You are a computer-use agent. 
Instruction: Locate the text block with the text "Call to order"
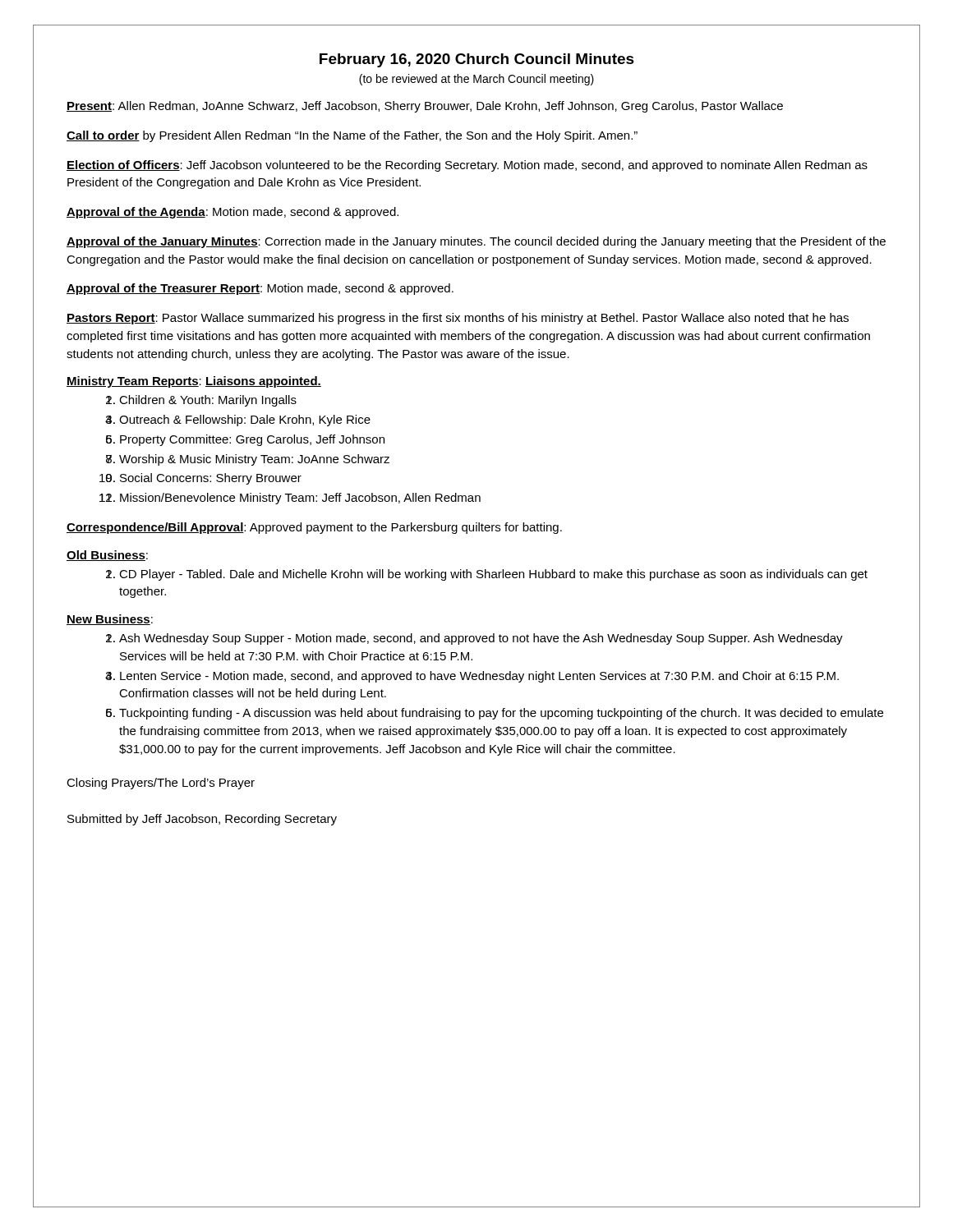pyautogui.click(x=352, y=135)
